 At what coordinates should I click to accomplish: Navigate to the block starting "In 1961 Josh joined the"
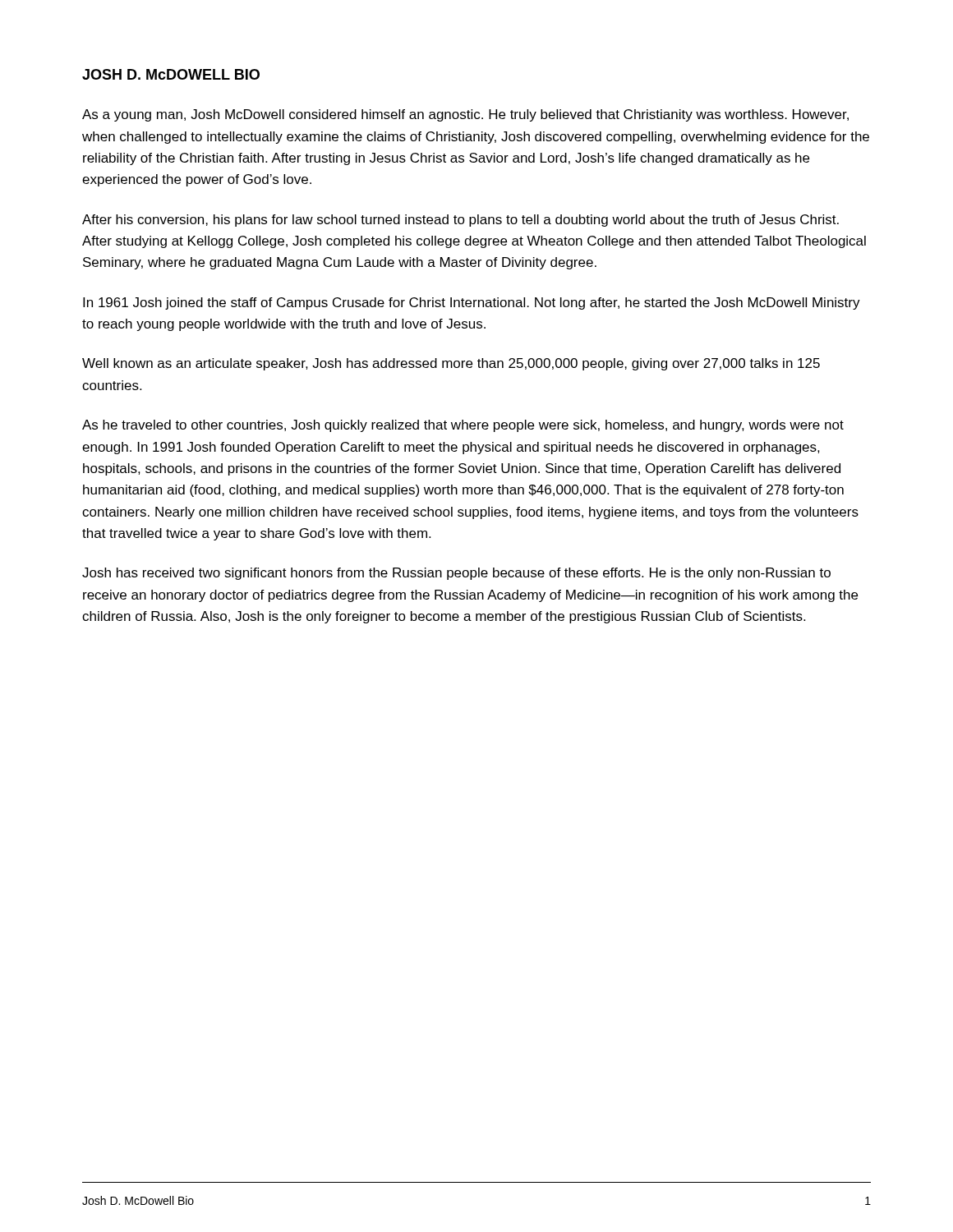[x=471, y=313]
